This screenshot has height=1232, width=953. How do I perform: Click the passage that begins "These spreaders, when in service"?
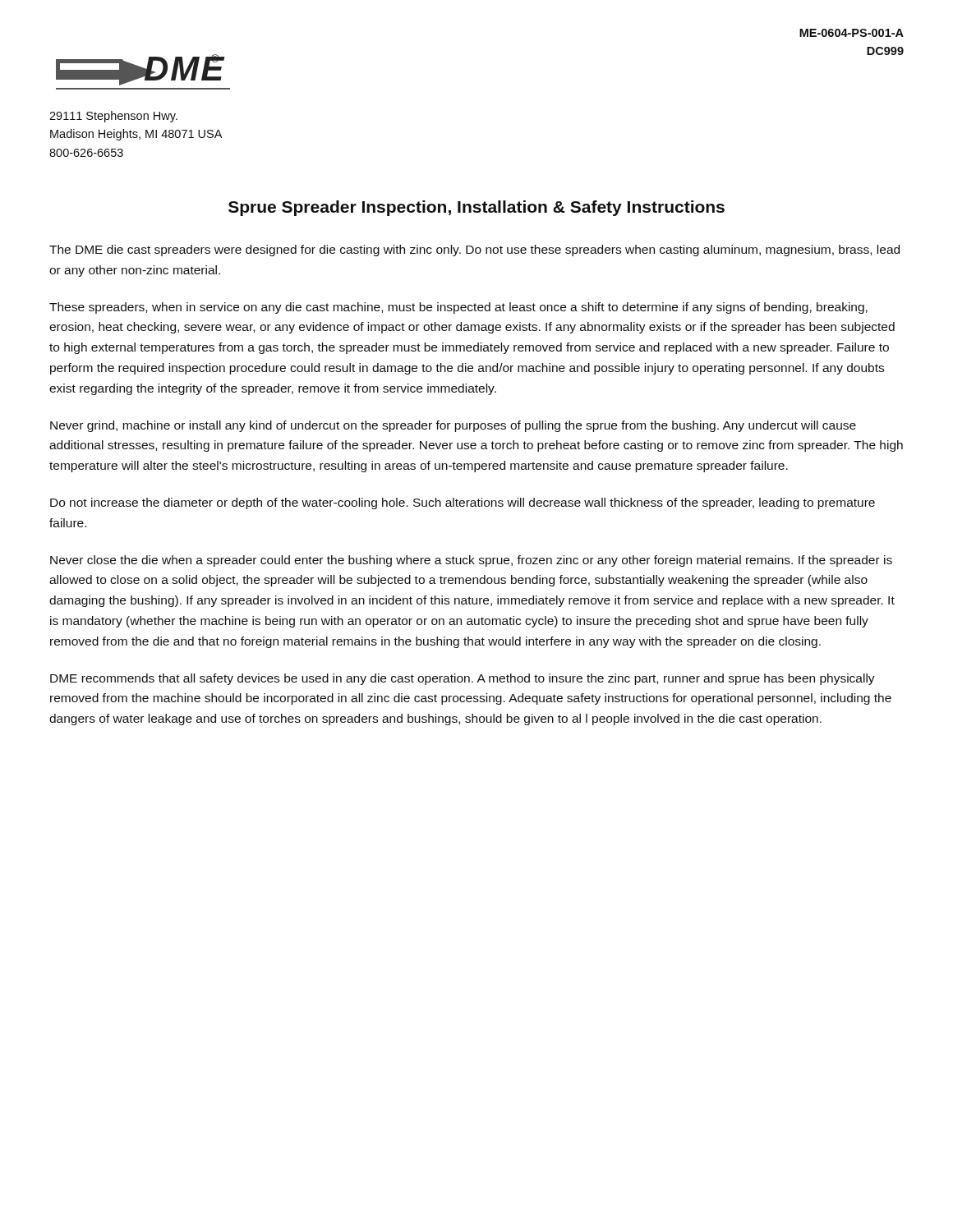pyautogui.click(x=472, y=347)
